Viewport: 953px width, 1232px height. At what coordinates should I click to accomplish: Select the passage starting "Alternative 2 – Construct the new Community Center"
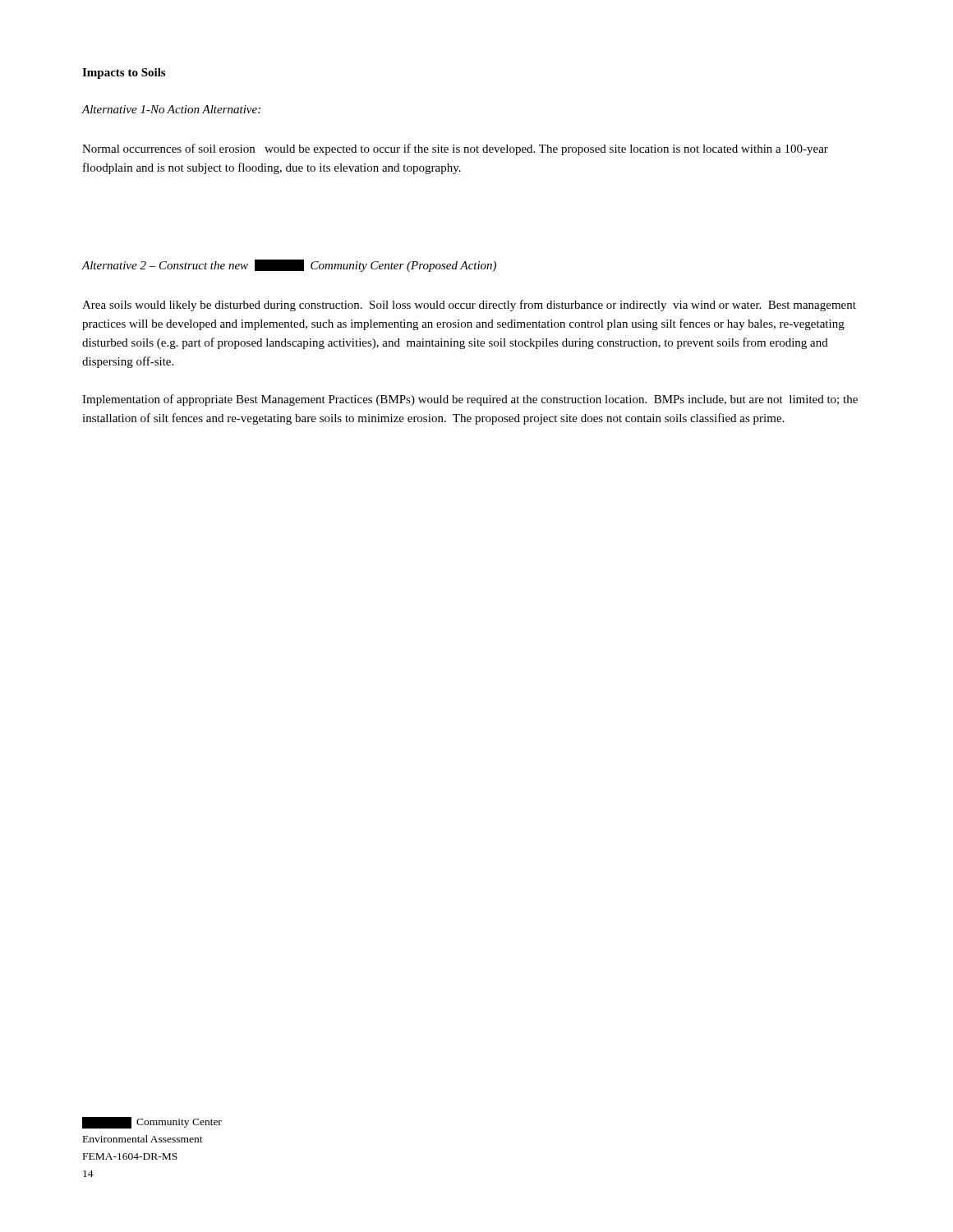point(289,265)
